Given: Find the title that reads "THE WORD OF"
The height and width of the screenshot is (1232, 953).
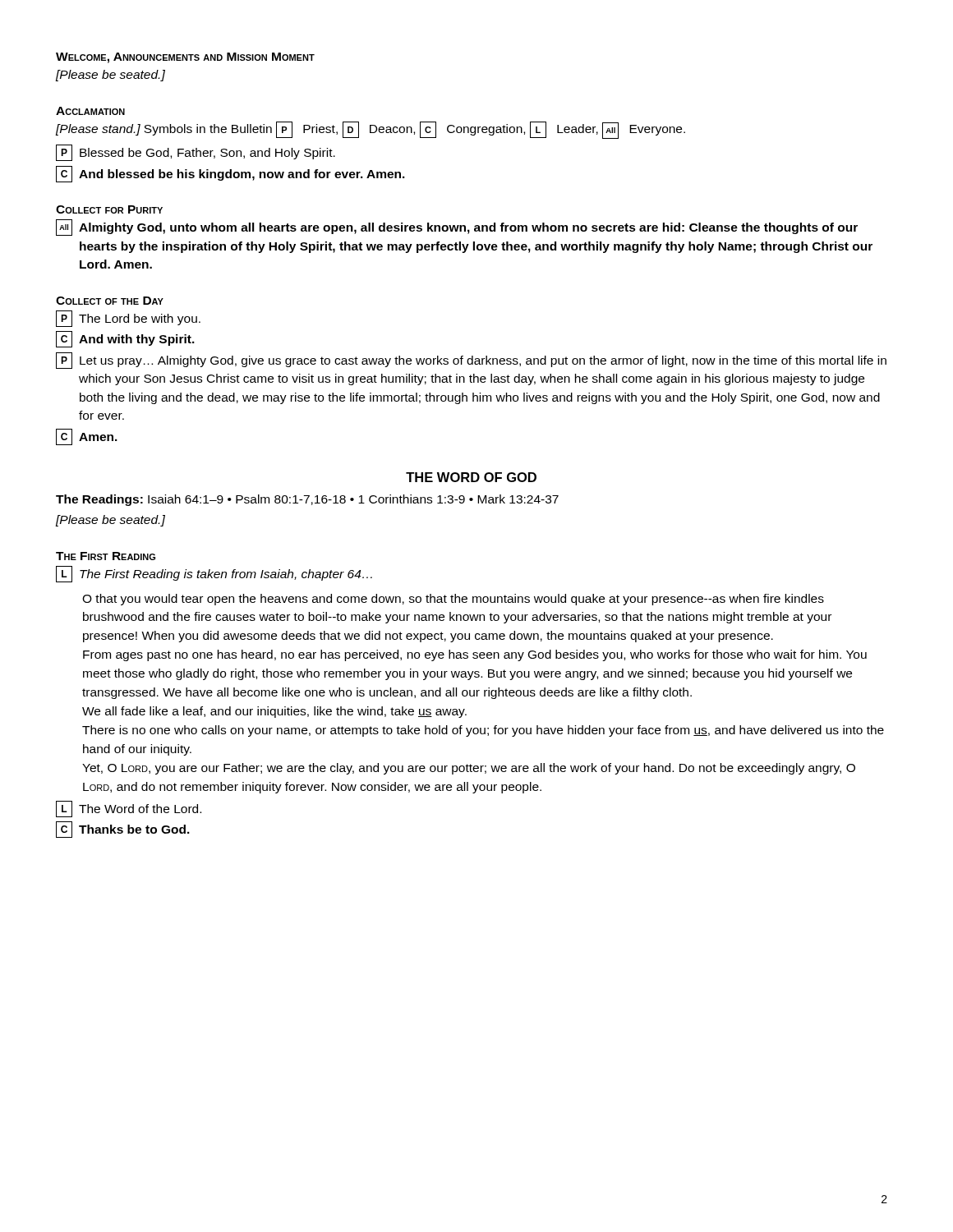Looking at the screenshot, I should pos(472,477).
